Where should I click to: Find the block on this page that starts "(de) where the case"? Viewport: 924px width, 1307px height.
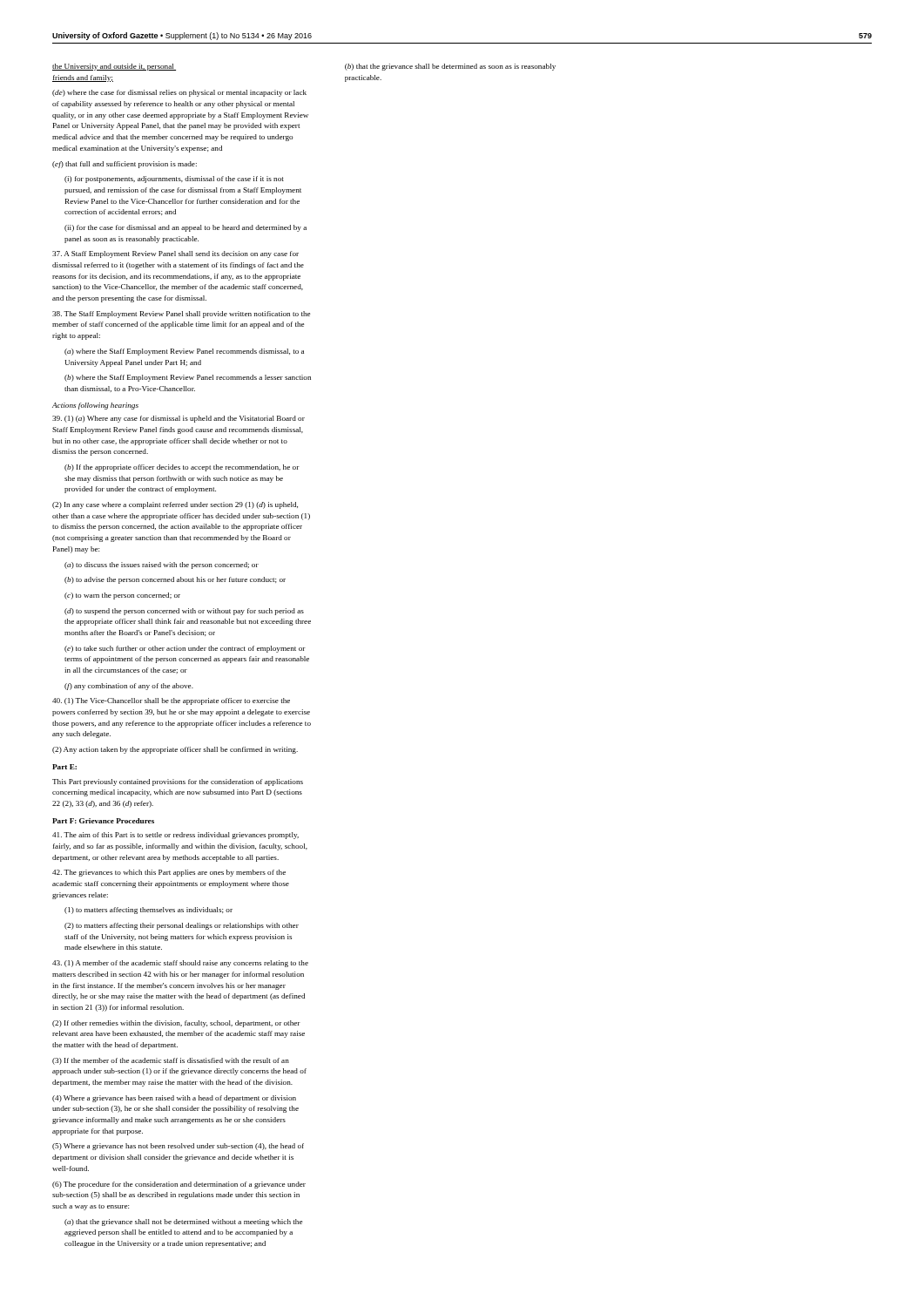182,121
